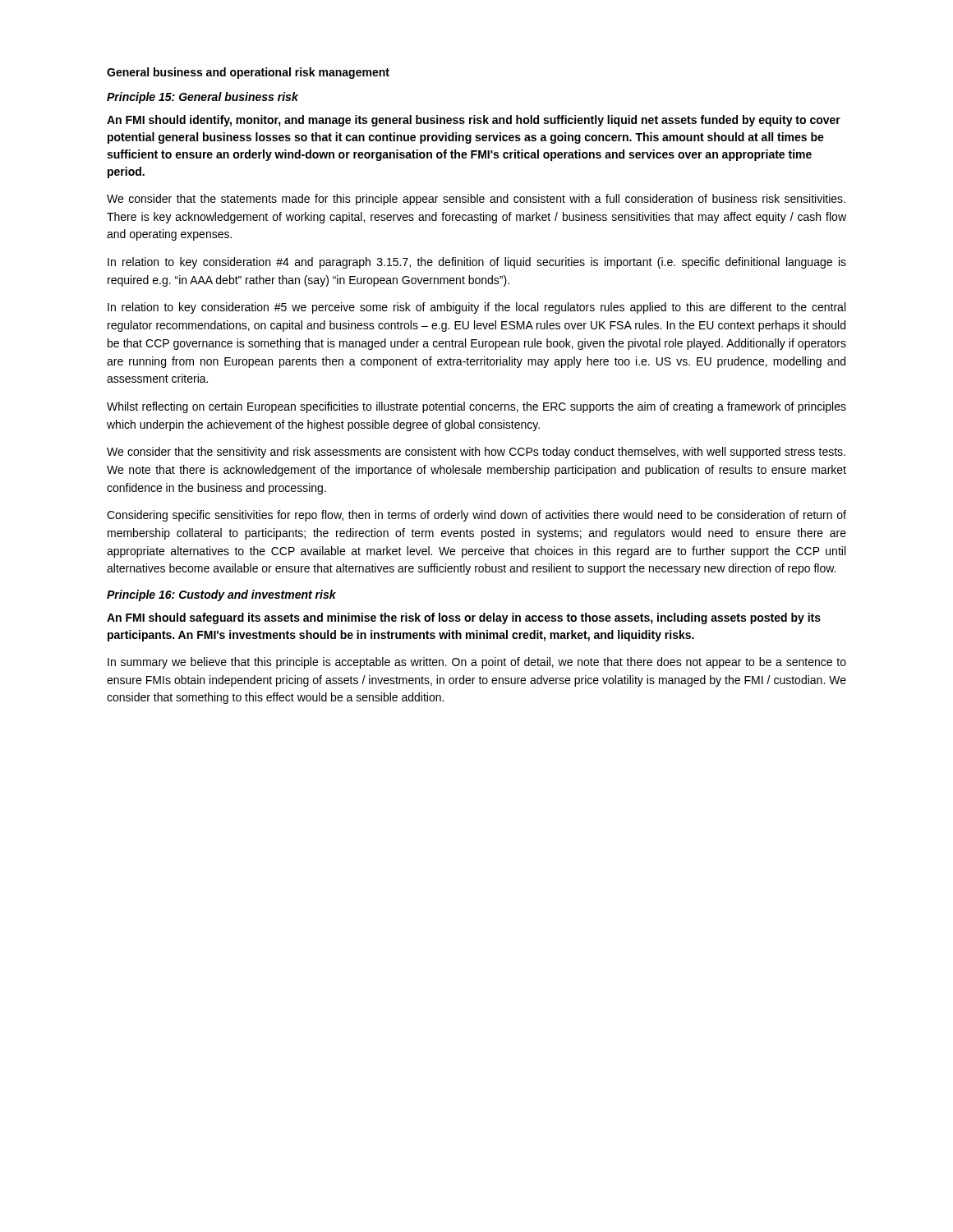
Task: Locate the element starting "Principle 15: General business risk"
Action: (202, 97)
